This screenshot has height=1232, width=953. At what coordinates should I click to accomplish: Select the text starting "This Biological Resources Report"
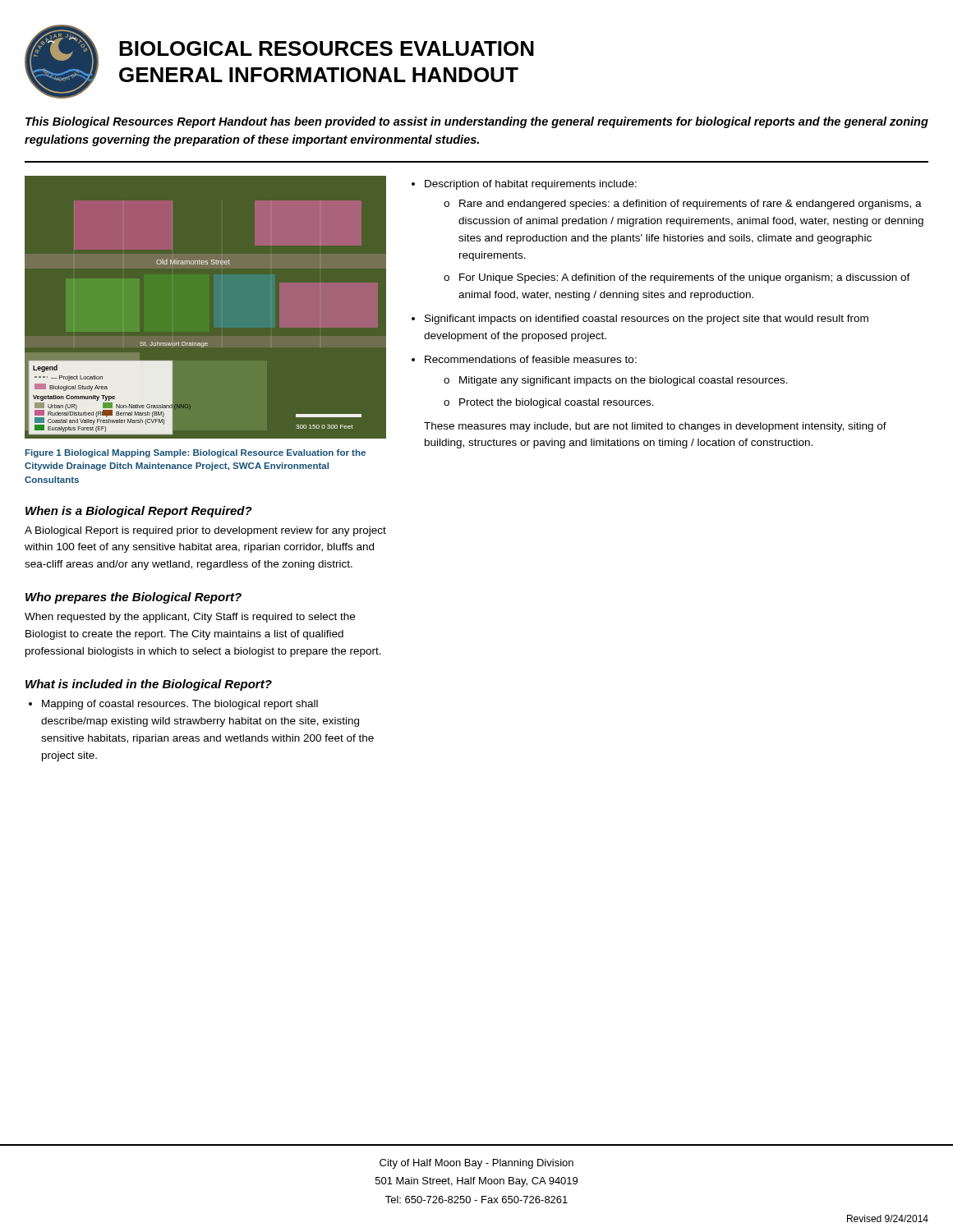(476, 130)
